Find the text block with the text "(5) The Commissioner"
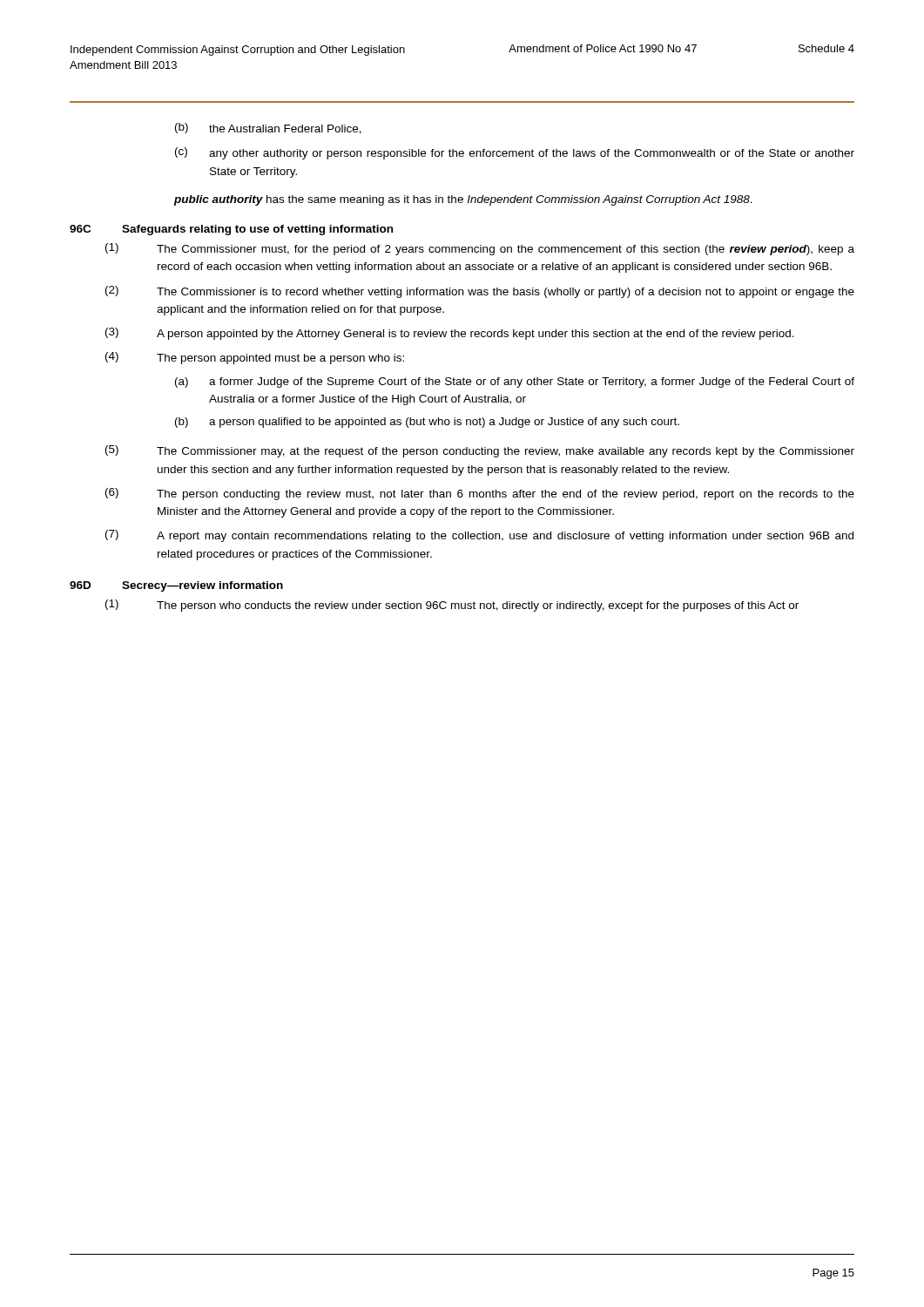 tap(462, 460)
